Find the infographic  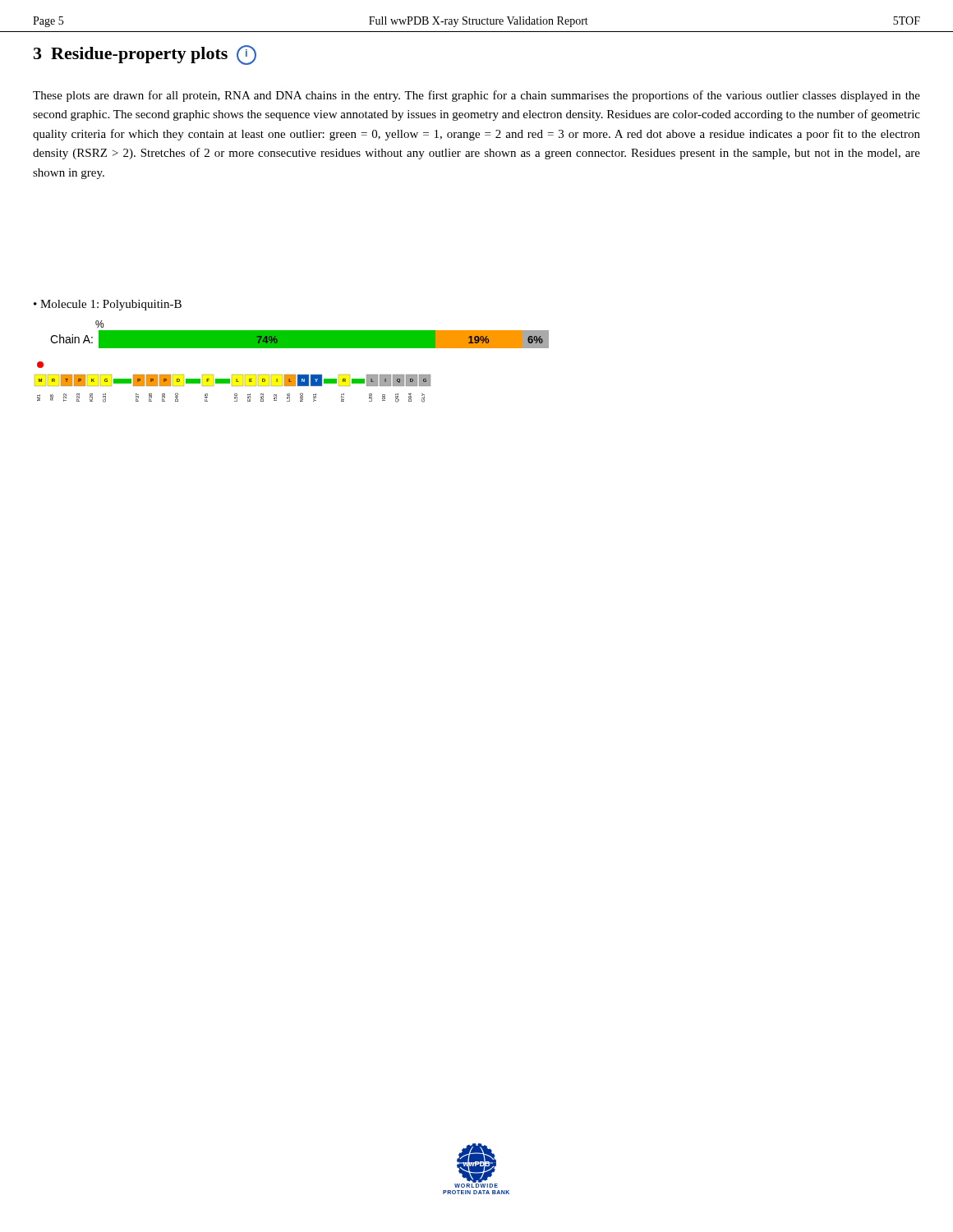(476, 368)
